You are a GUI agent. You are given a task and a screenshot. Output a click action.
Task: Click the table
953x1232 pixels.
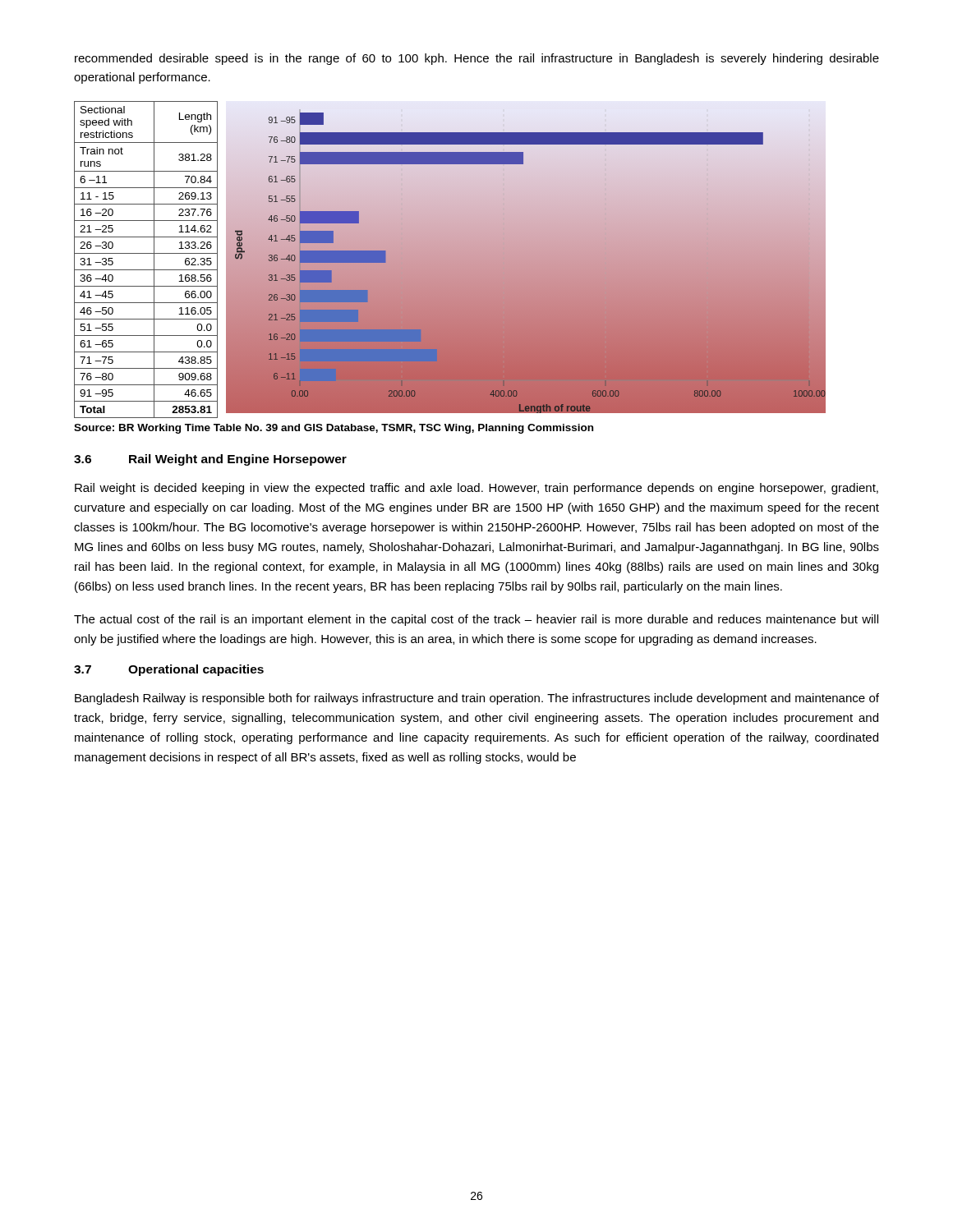(x=146, y=260)
